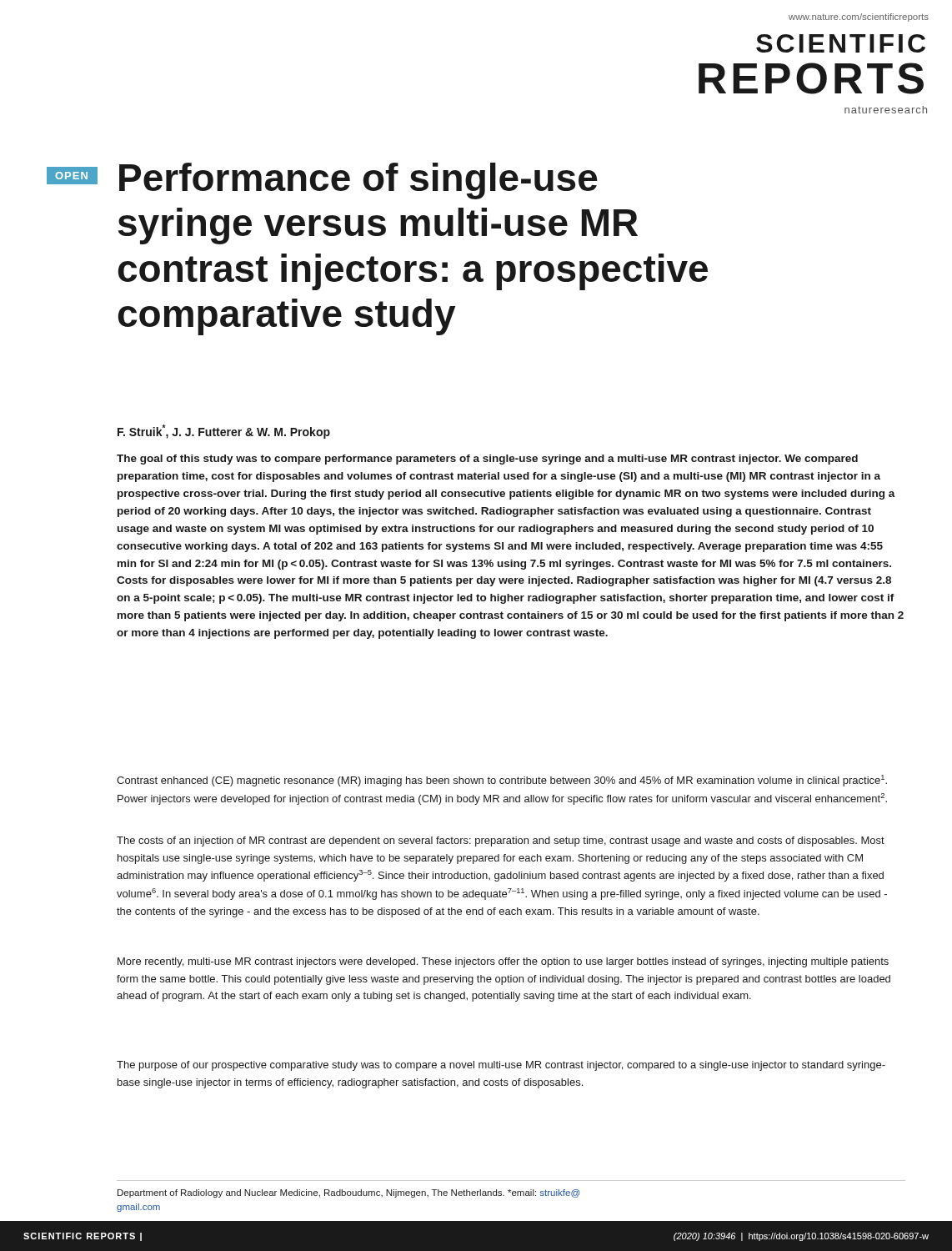Click on the text block containing "Contrast enhanced (CE) magnetic resonance (MR) imaging"
This screenshot has height=1251, width=952.
pyautogui.click(x=502, y=789)
